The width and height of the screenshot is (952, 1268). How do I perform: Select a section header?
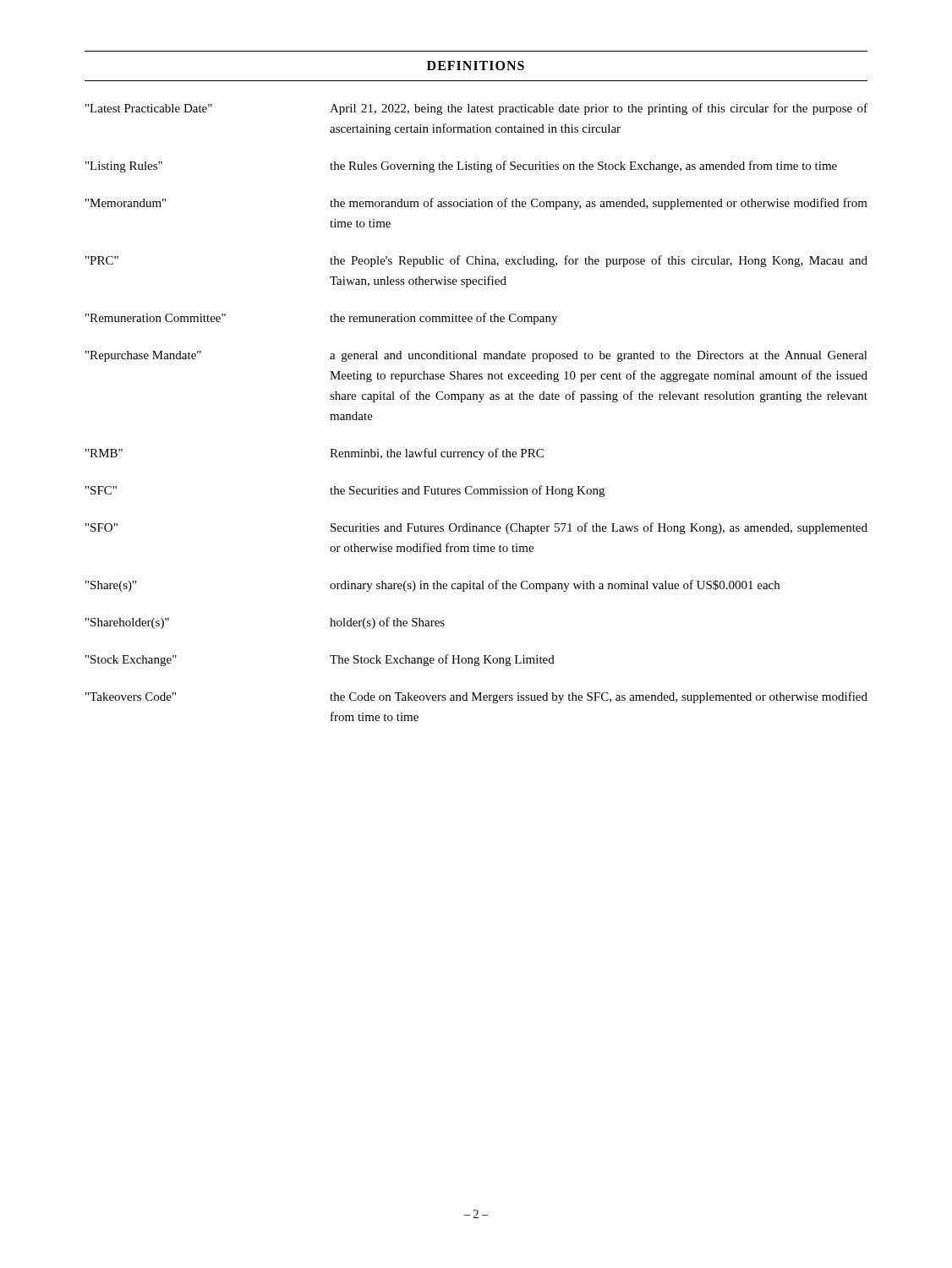(476, 65)
